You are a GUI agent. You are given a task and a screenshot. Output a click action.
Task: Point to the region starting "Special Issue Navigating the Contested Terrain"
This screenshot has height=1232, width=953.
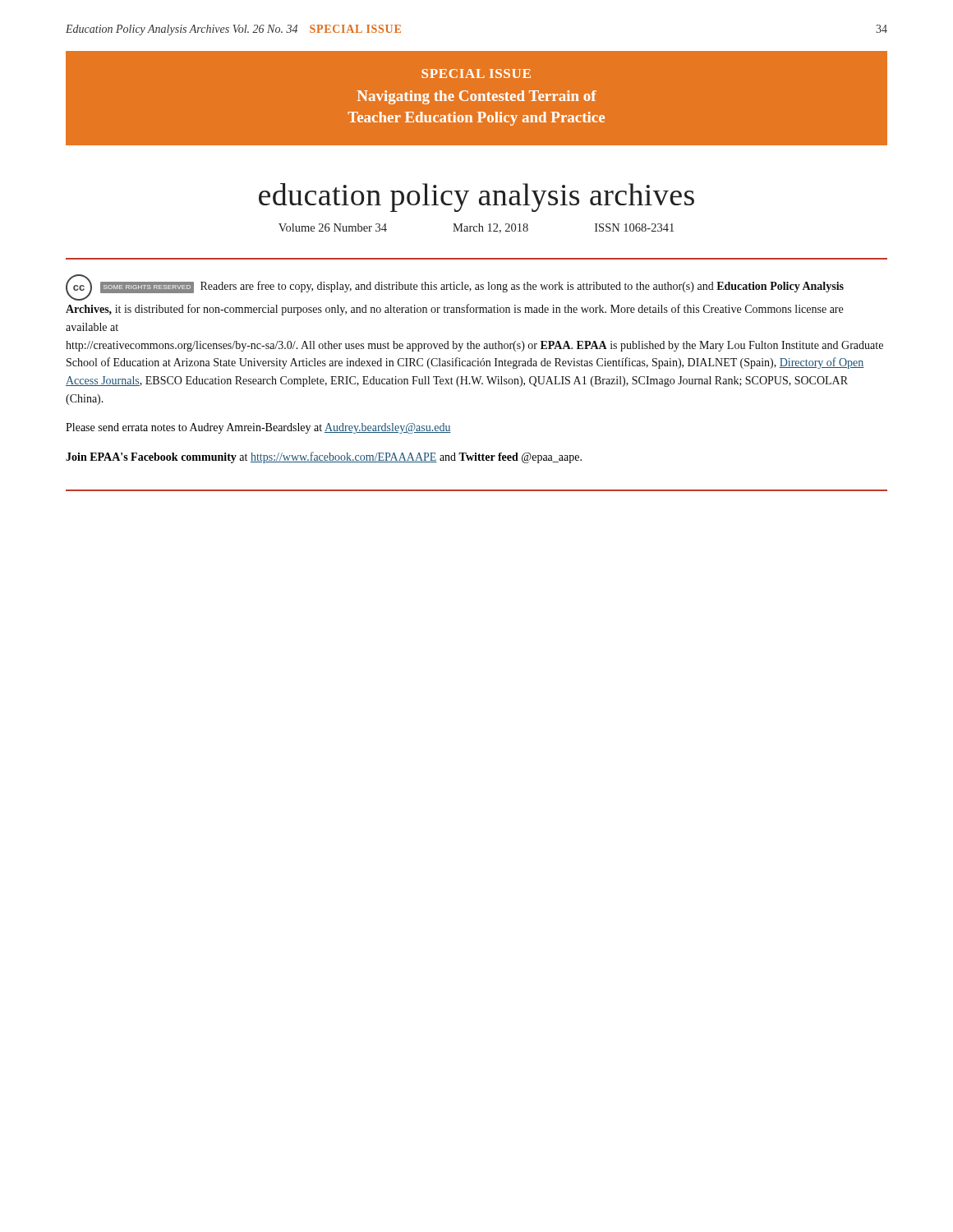pos(476,97)
